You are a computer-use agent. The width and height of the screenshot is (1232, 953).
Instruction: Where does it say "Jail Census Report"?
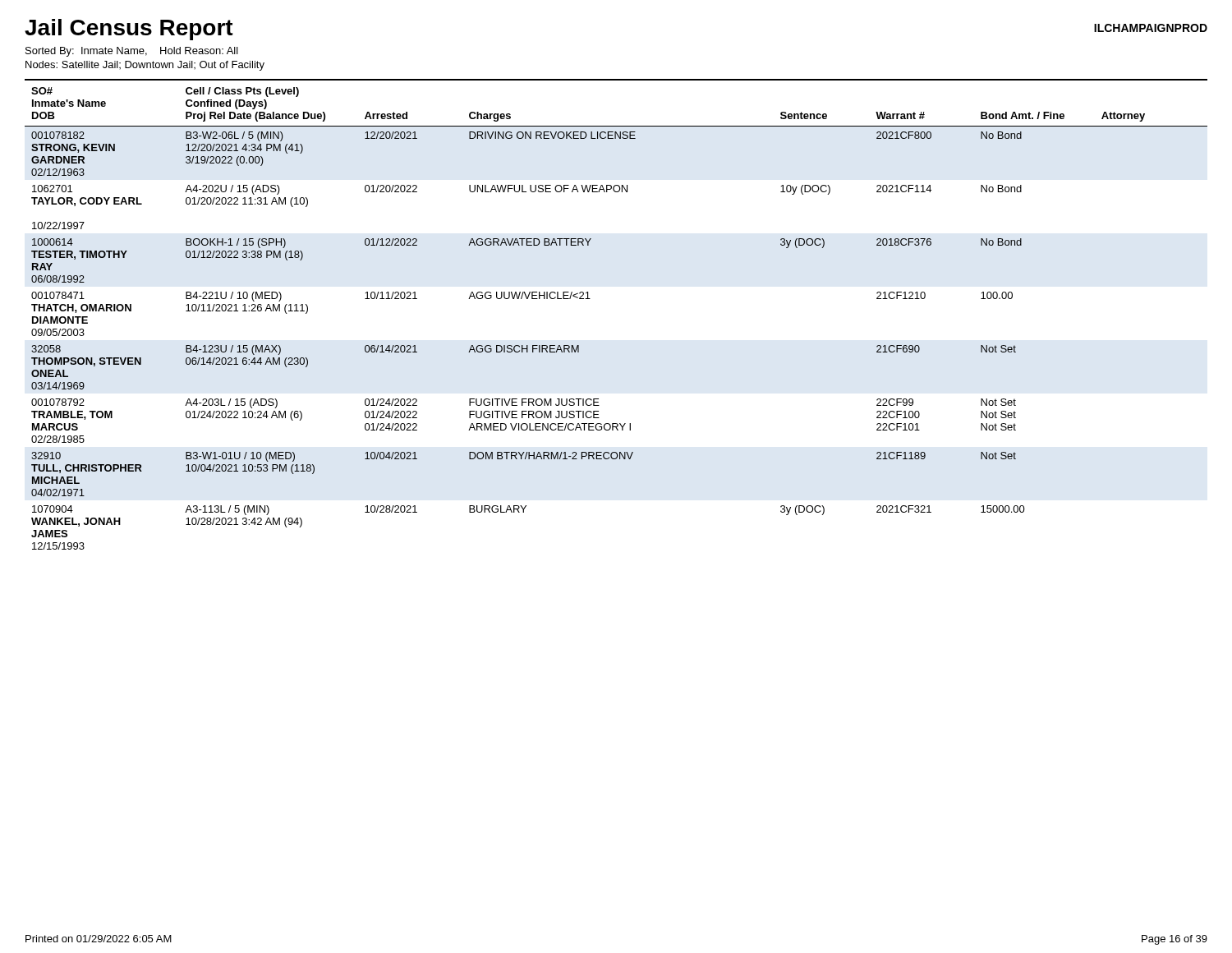pyautogui.click(x=129, y=28)
